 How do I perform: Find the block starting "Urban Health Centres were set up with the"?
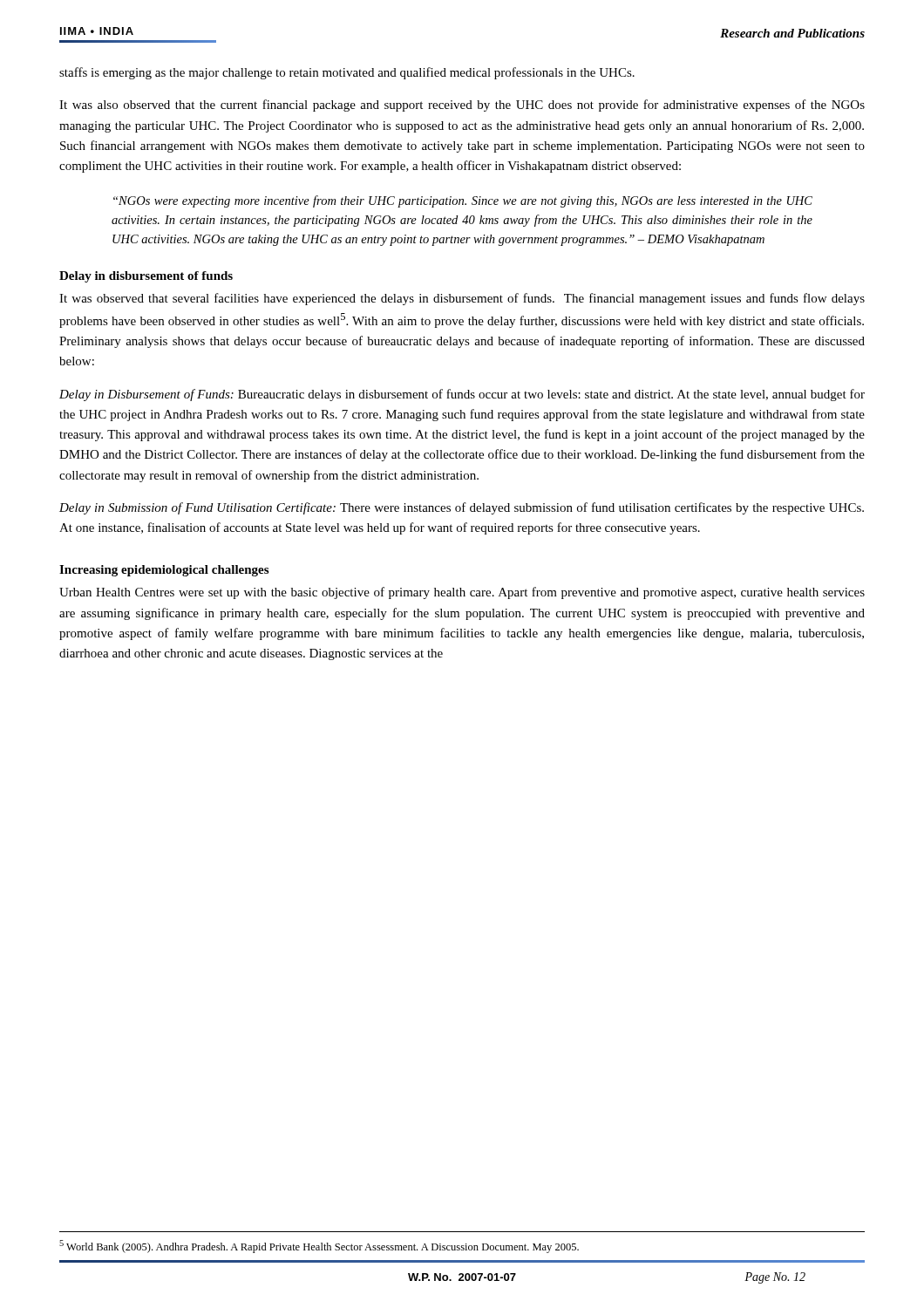(x=462, y=623)
